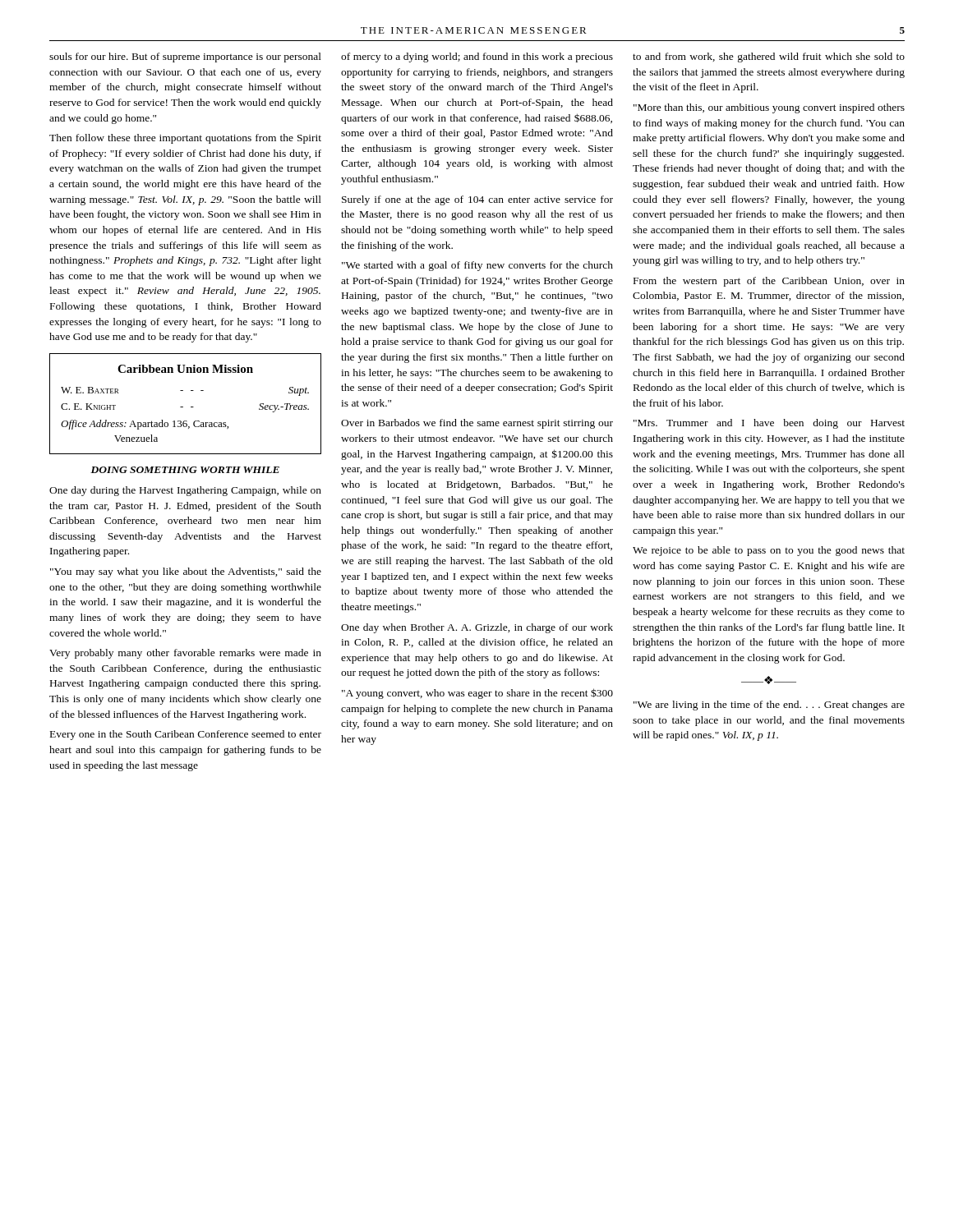Find the text block containing "of mercy to a dying world; and"

tap(477, 398)
